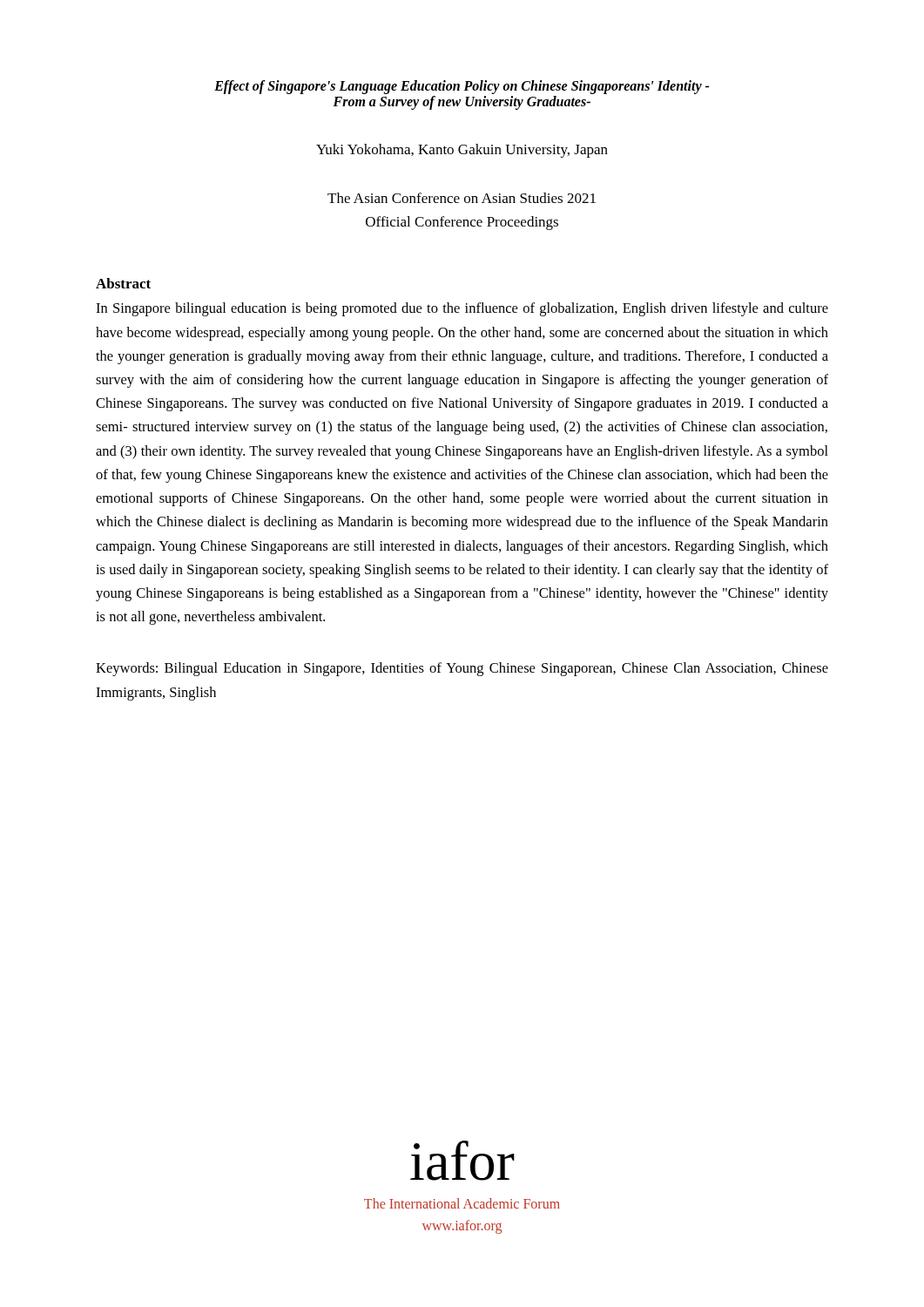Image resolution: width=924 pixels, height=1307 pixels.
Task: Navigate to the passage starting "In Singapore bilingual education is"
Action: (462, 462)
